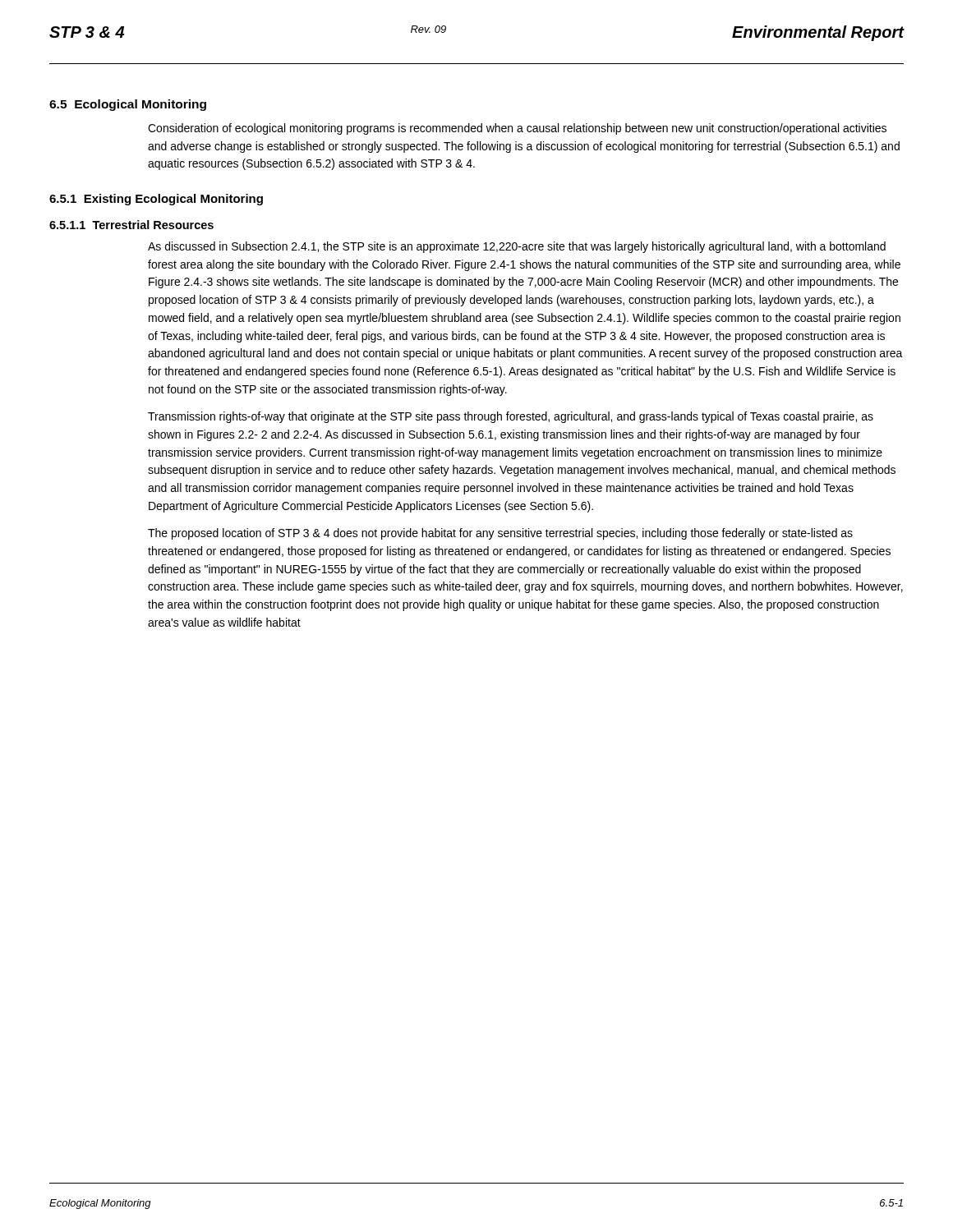The image size is (953, 1232).
Task: Click on the passage starting "6.5.1 Existing Ecological Monitoring"
Action: [156, 198]
